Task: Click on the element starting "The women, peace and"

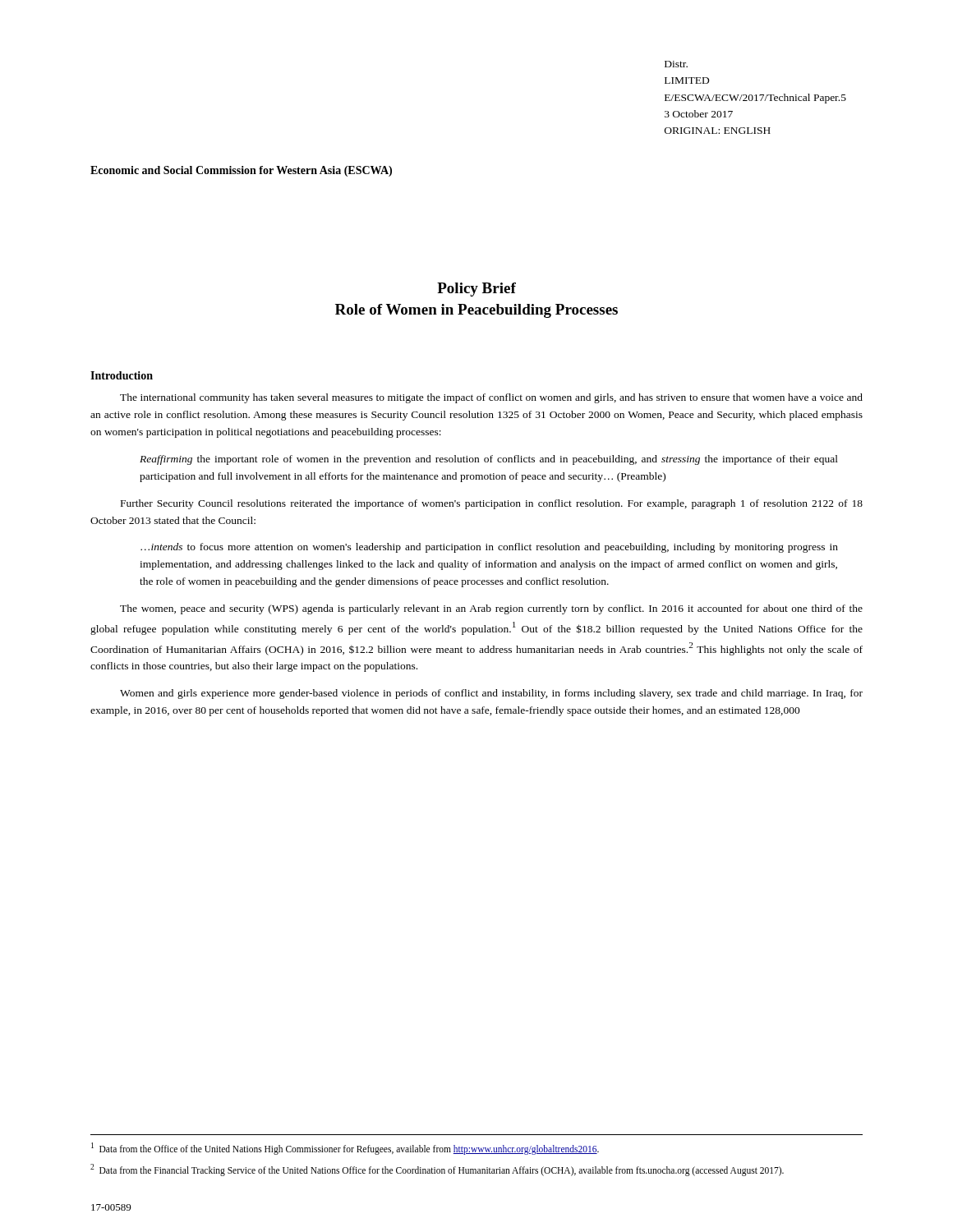Action: (x=476, y=637)
